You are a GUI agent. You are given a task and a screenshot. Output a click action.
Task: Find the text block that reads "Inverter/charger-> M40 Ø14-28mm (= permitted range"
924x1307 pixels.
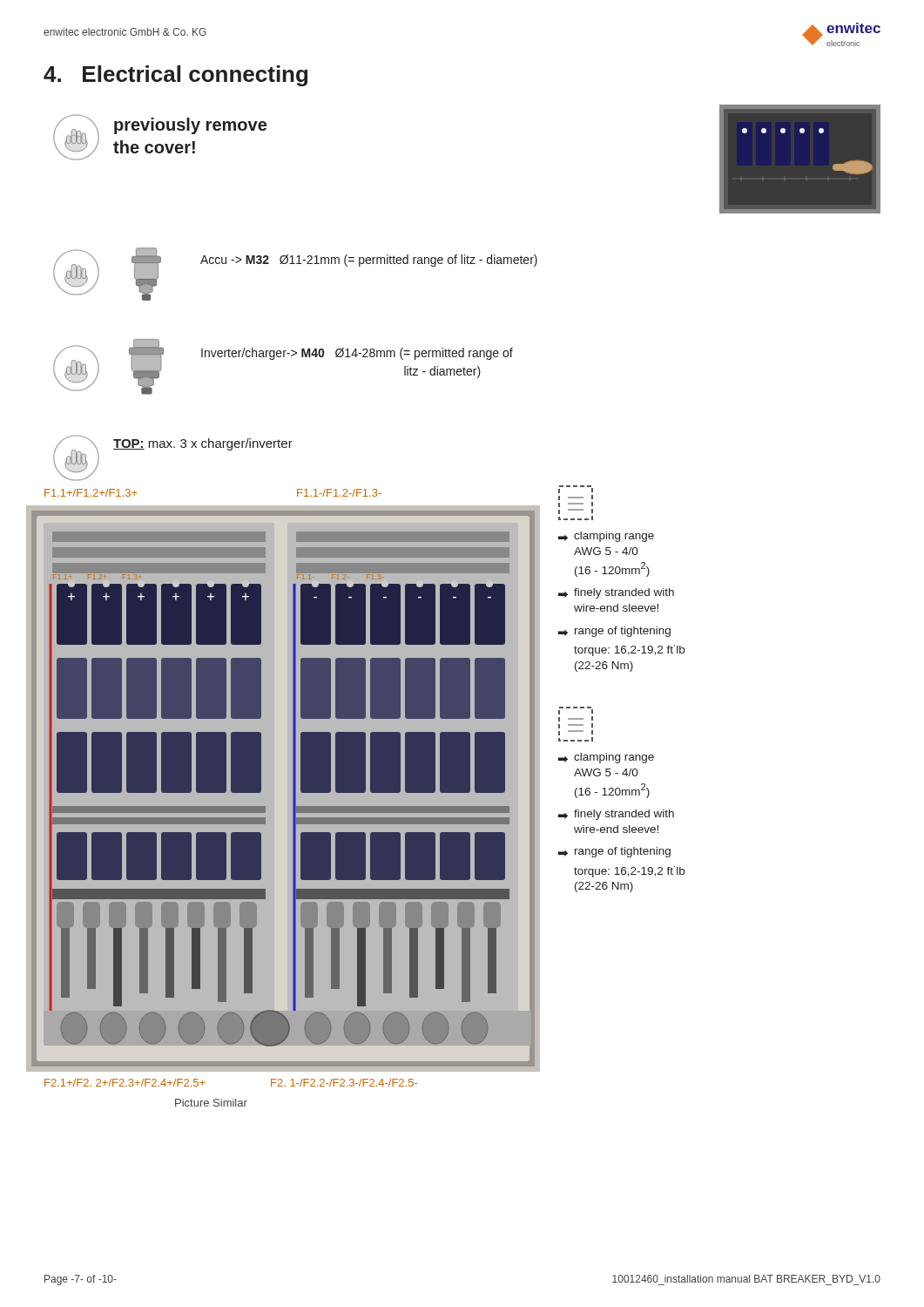pyautogui.click(x=357, y=362)
